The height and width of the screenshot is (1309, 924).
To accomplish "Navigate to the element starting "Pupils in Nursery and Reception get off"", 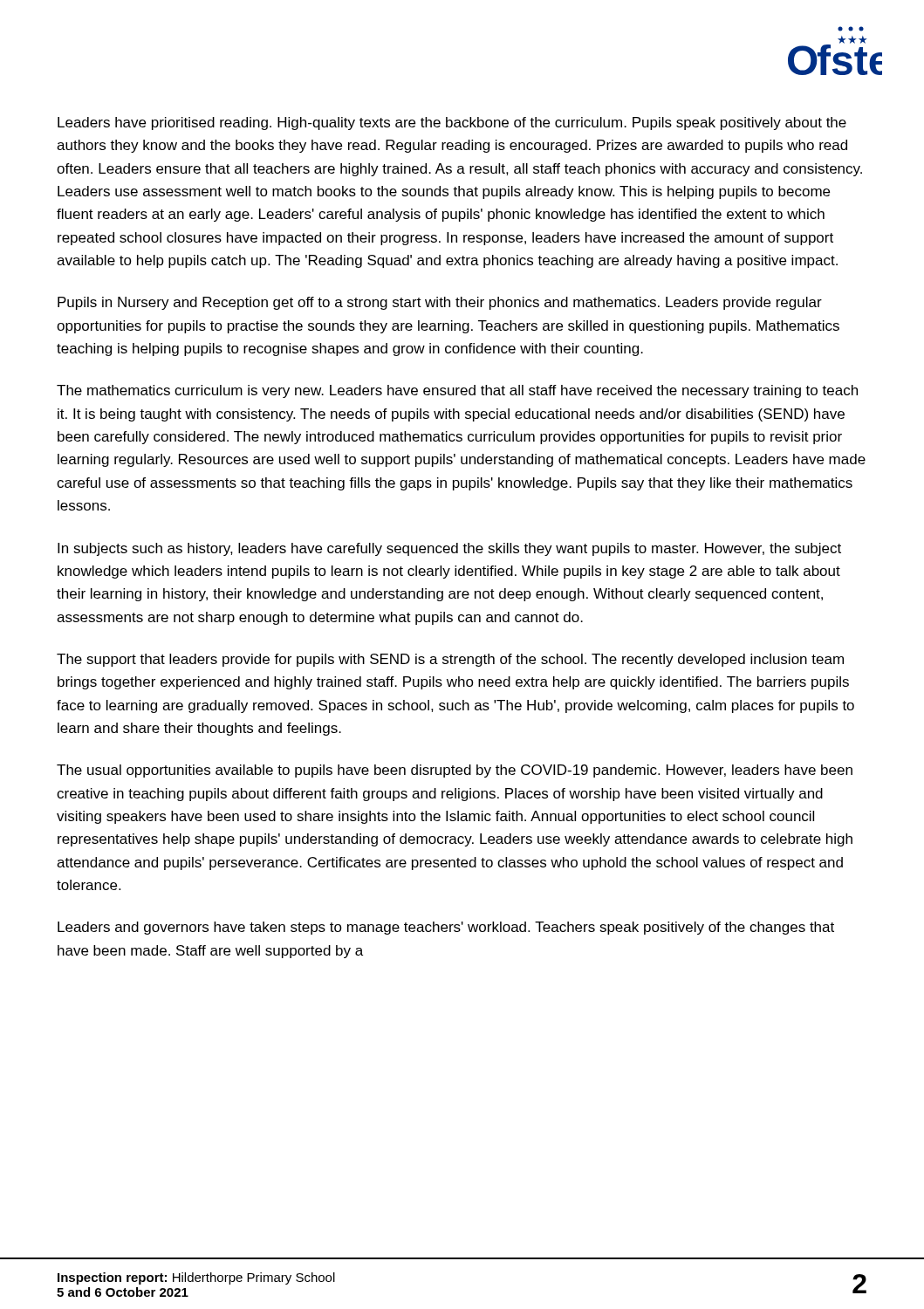I will (462, 326).
